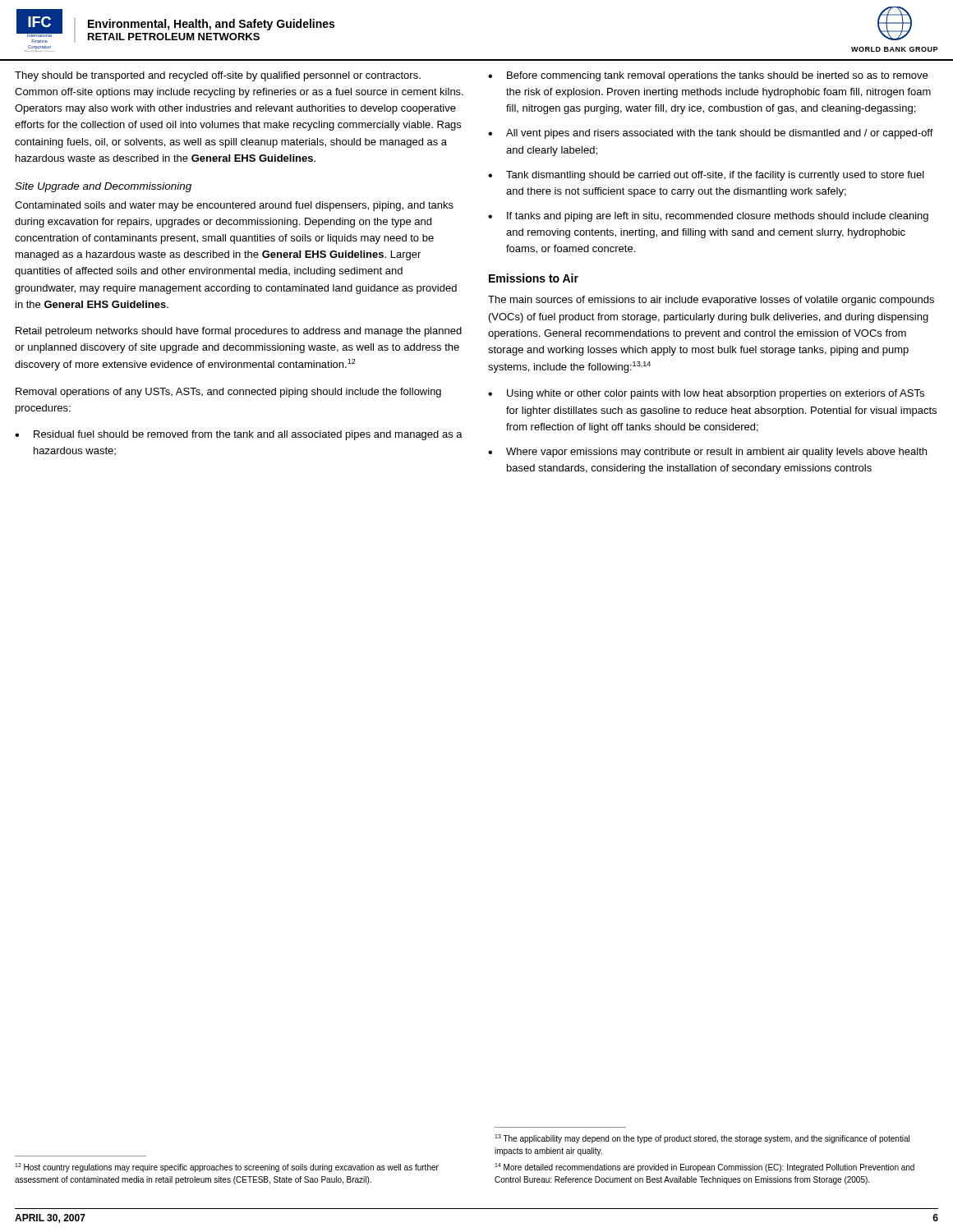Select the region starting "They should be"
This screenshot has height=1232, width=953.
(239, 116)
